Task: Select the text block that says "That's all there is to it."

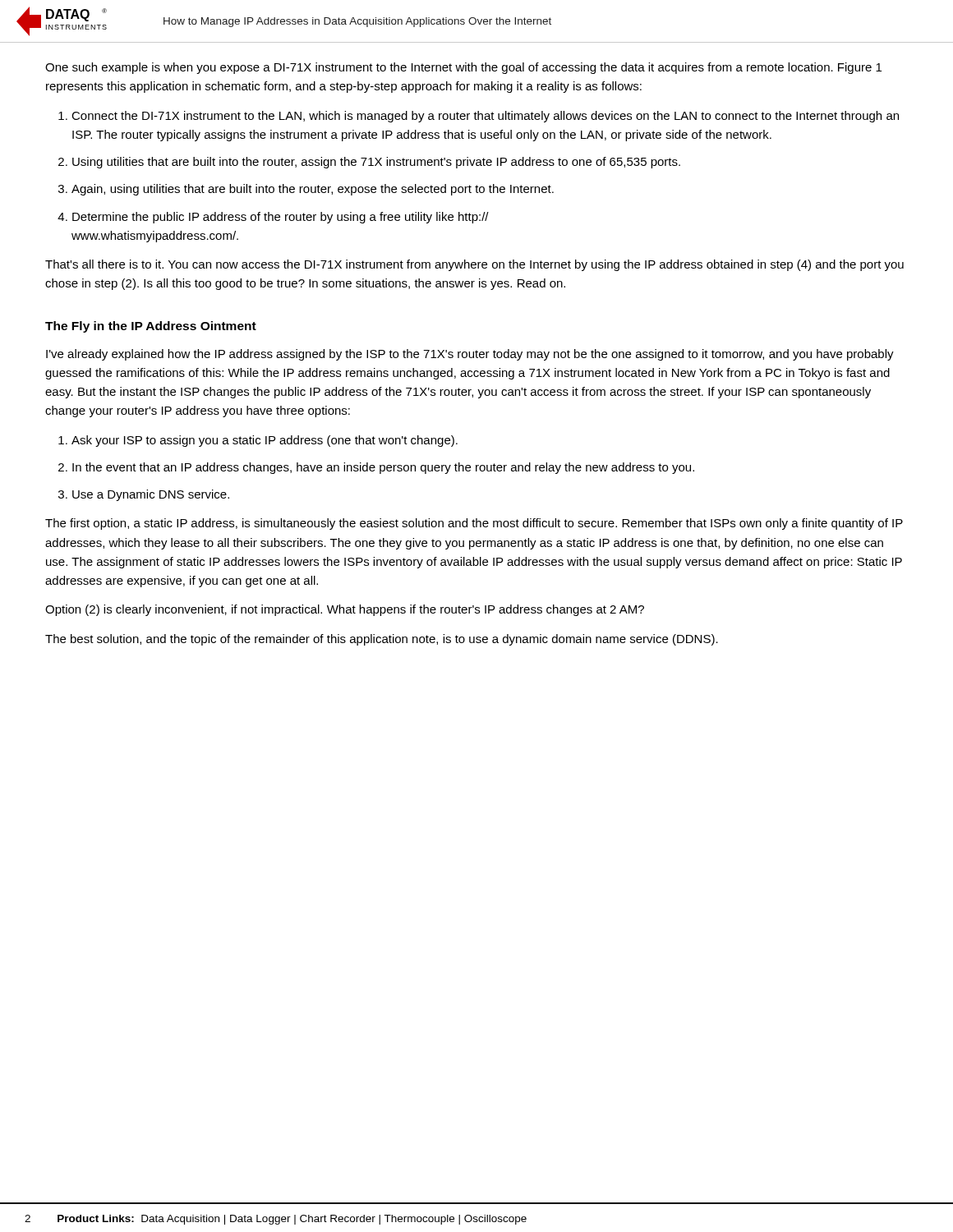Action: click(x=476, y=274)
